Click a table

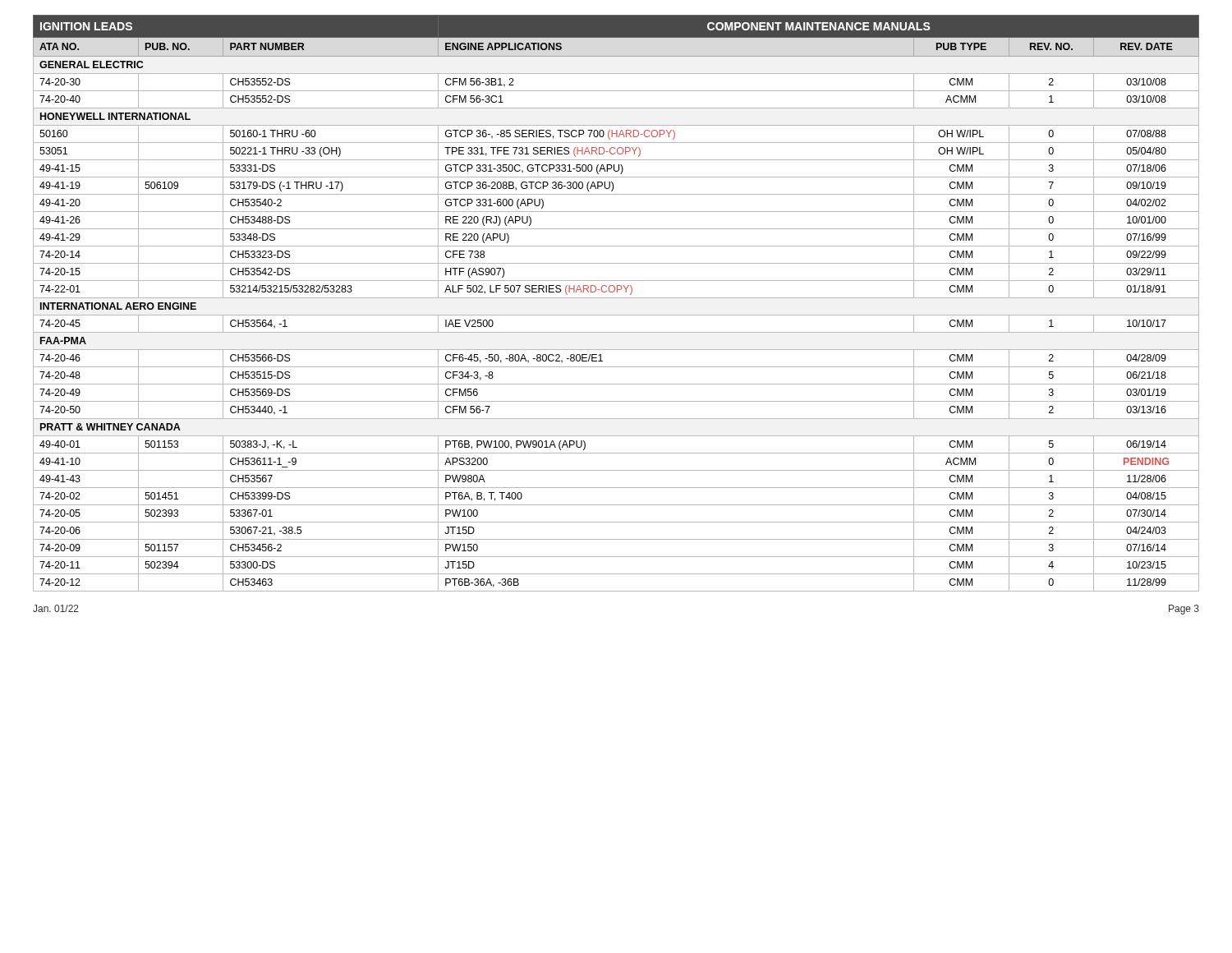[x=616, y=303]
